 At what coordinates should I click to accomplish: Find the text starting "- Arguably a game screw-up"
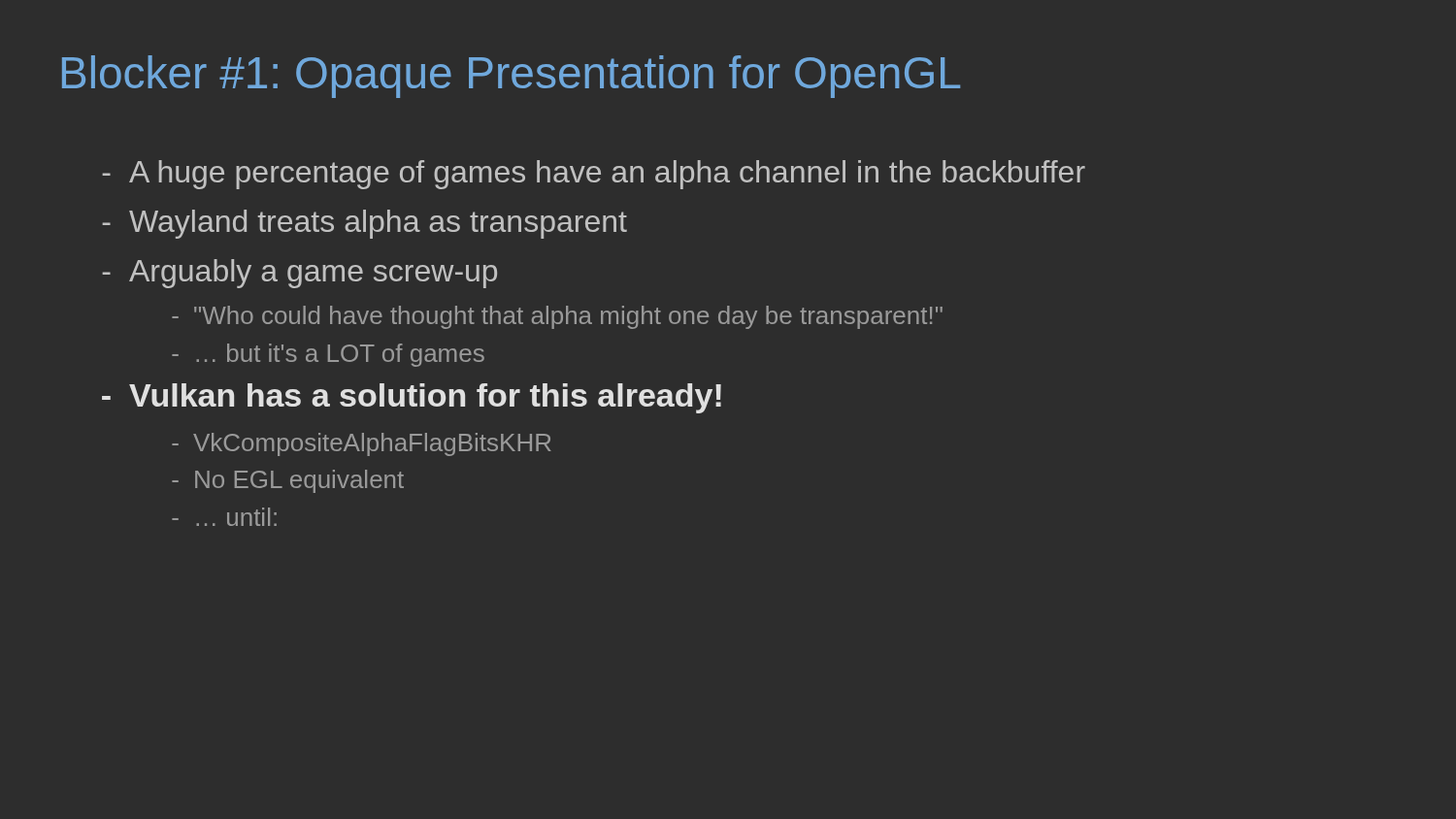coord(278,271)
